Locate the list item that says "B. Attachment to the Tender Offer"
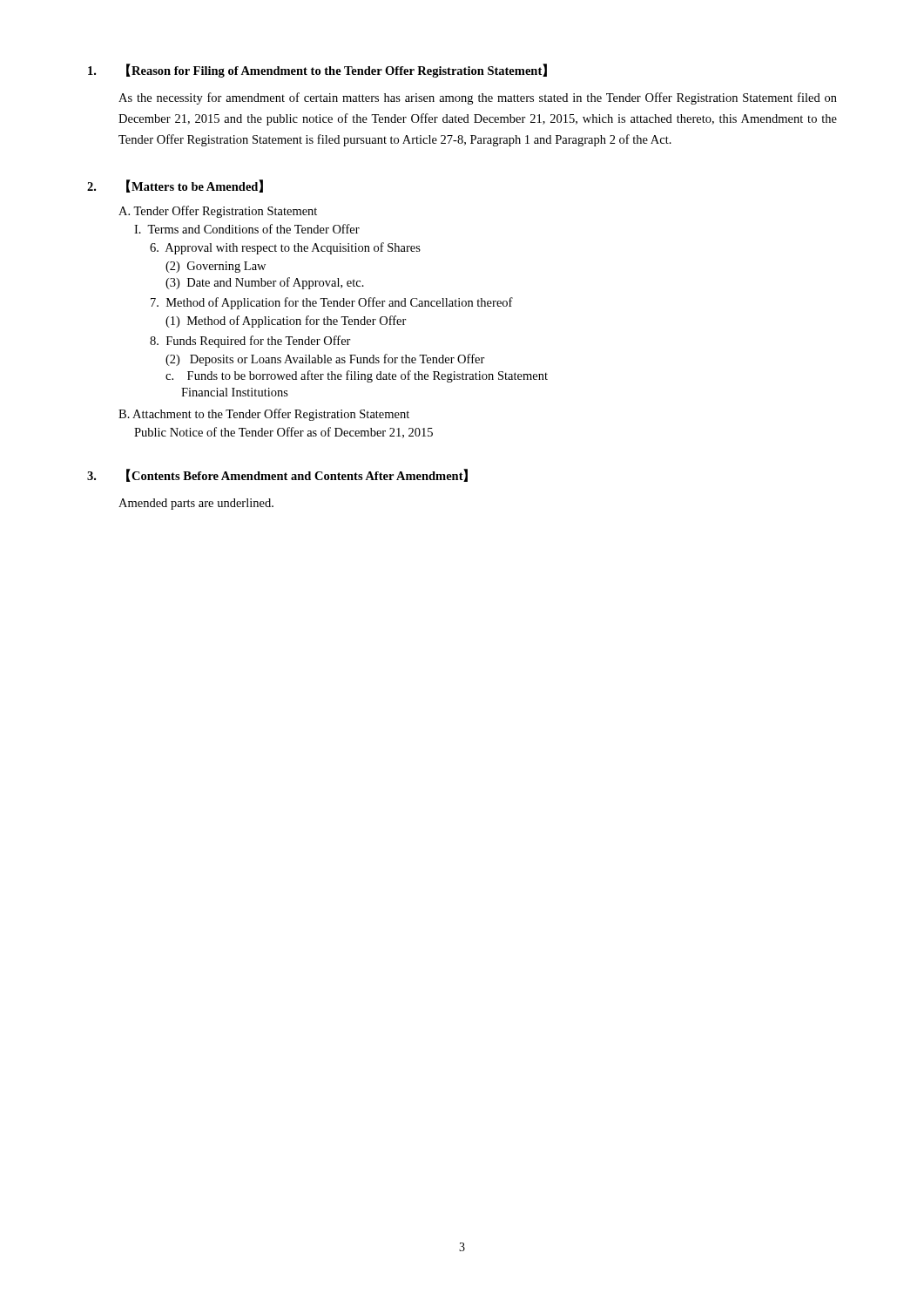This screenshot has height=1307, width=924. [x=264, y=414]
